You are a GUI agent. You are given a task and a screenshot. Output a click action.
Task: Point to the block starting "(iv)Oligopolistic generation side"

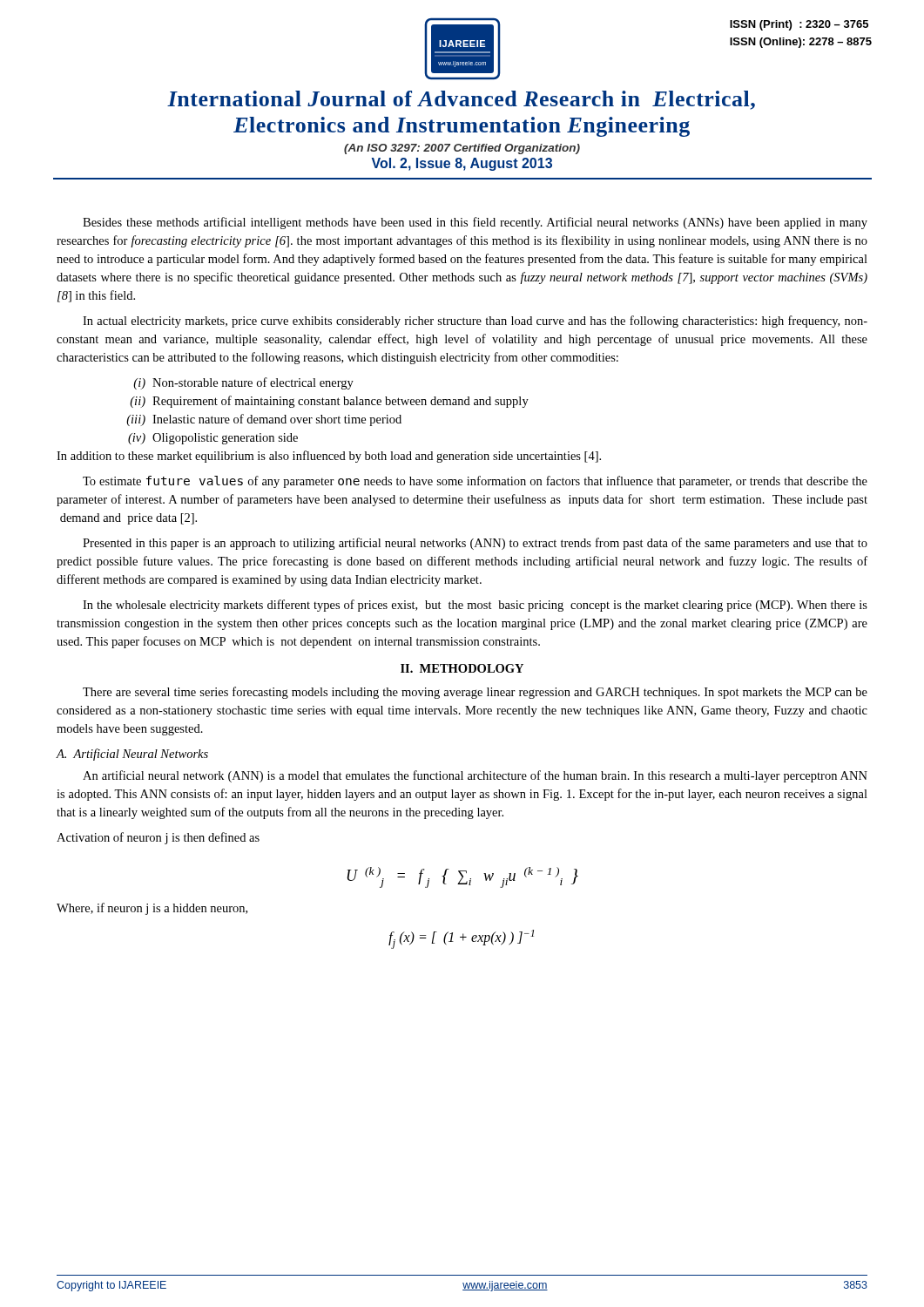pyautogui.click(x=213, y=439)
